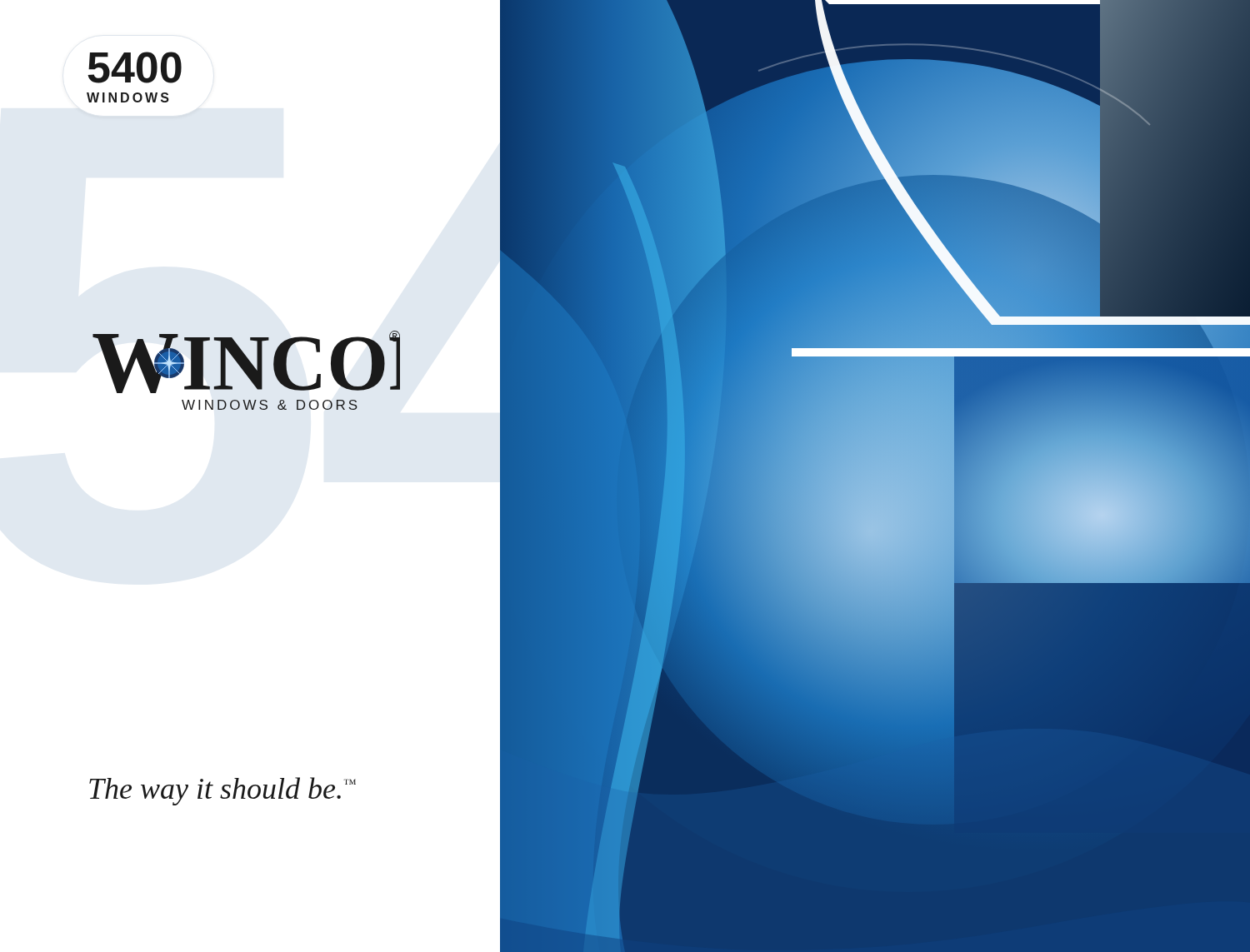Find the text block starting "The way it"

coord(222,789)
